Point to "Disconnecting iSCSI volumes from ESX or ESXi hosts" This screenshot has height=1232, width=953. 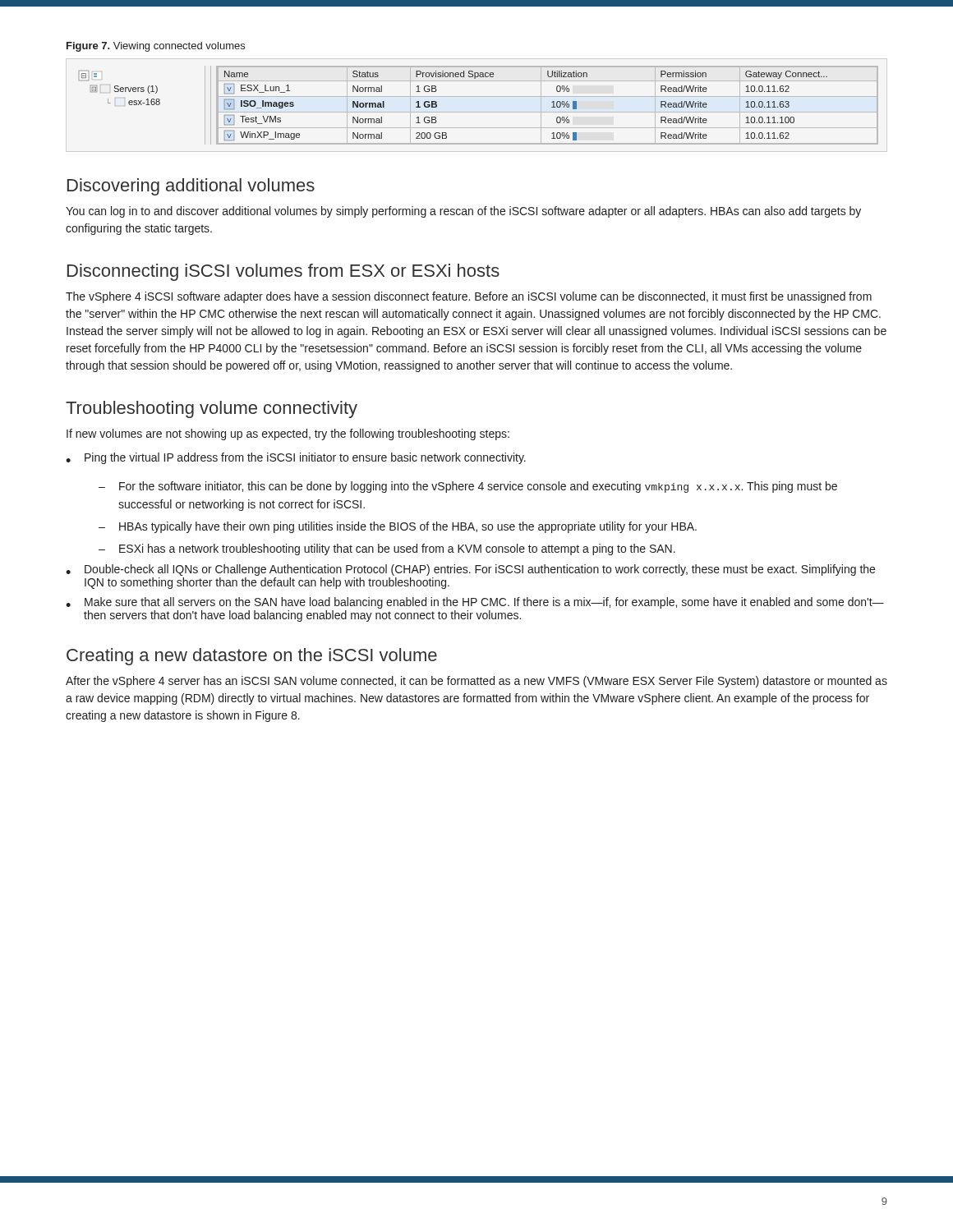pyautogui.click(x=283, y=271)
